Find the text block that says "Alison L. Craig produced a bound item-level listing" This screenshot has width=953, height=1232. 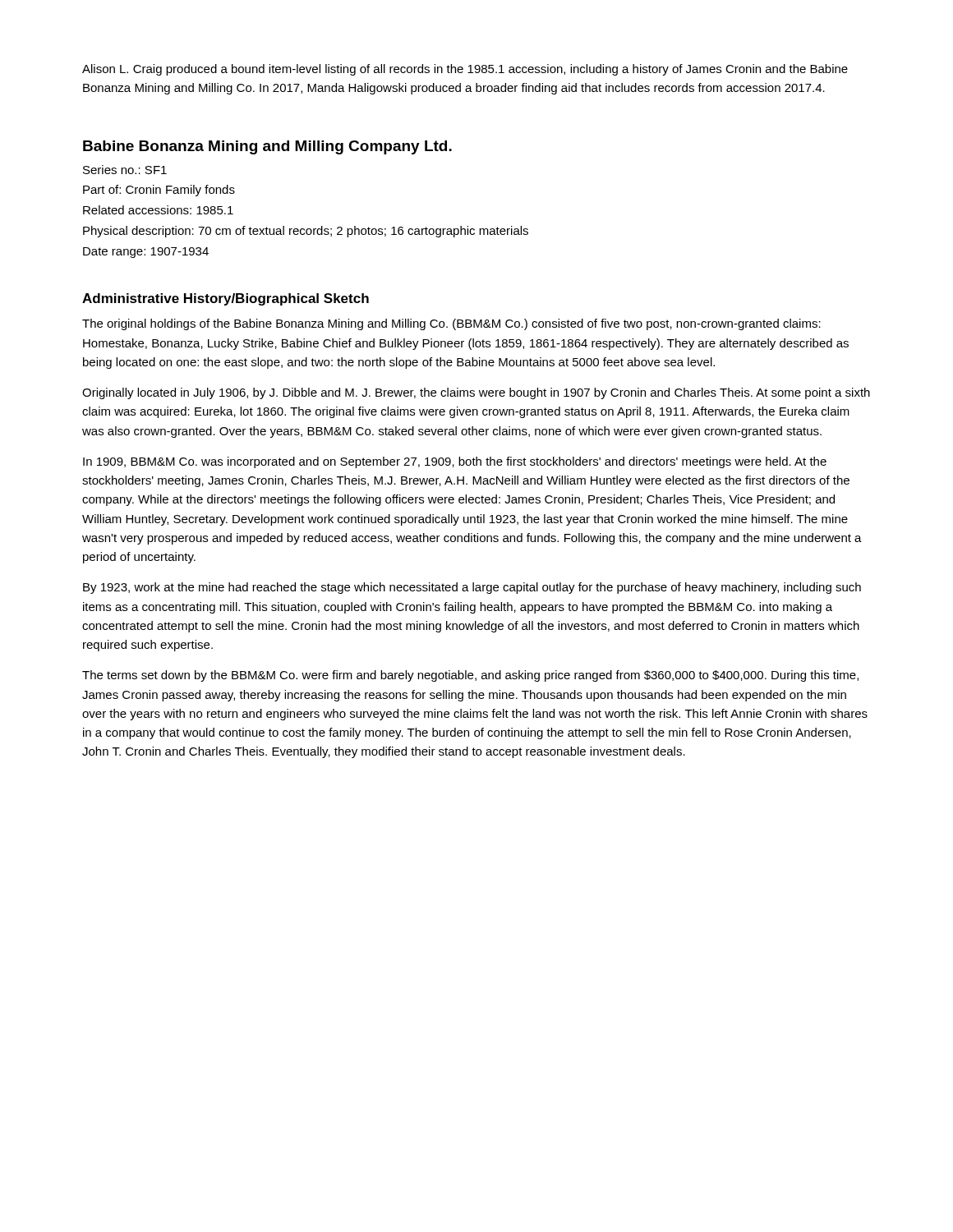click(465, 78)
